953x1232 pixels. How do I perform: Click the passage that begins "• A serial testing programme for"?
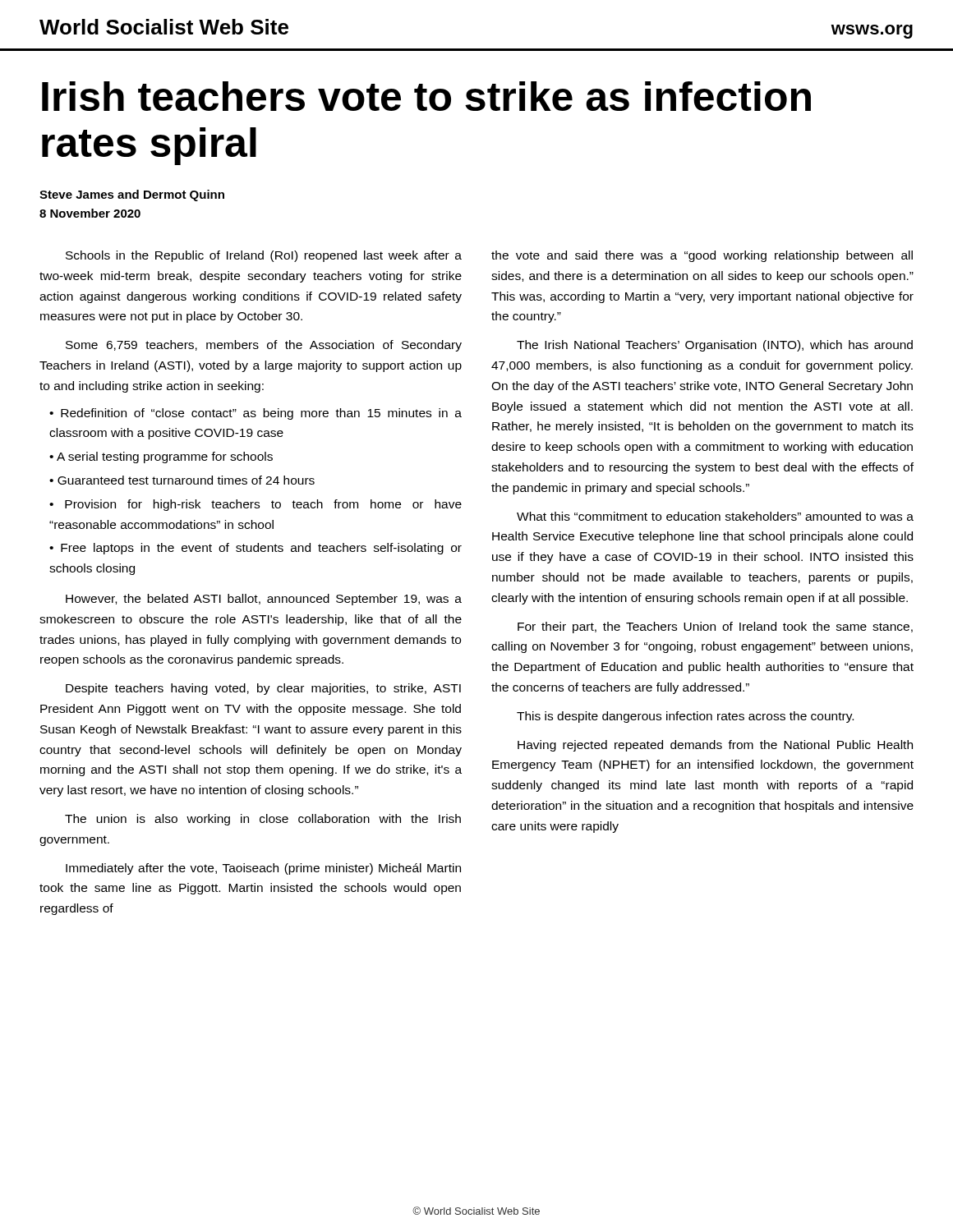pyautogui.click(x=161, y=456)
